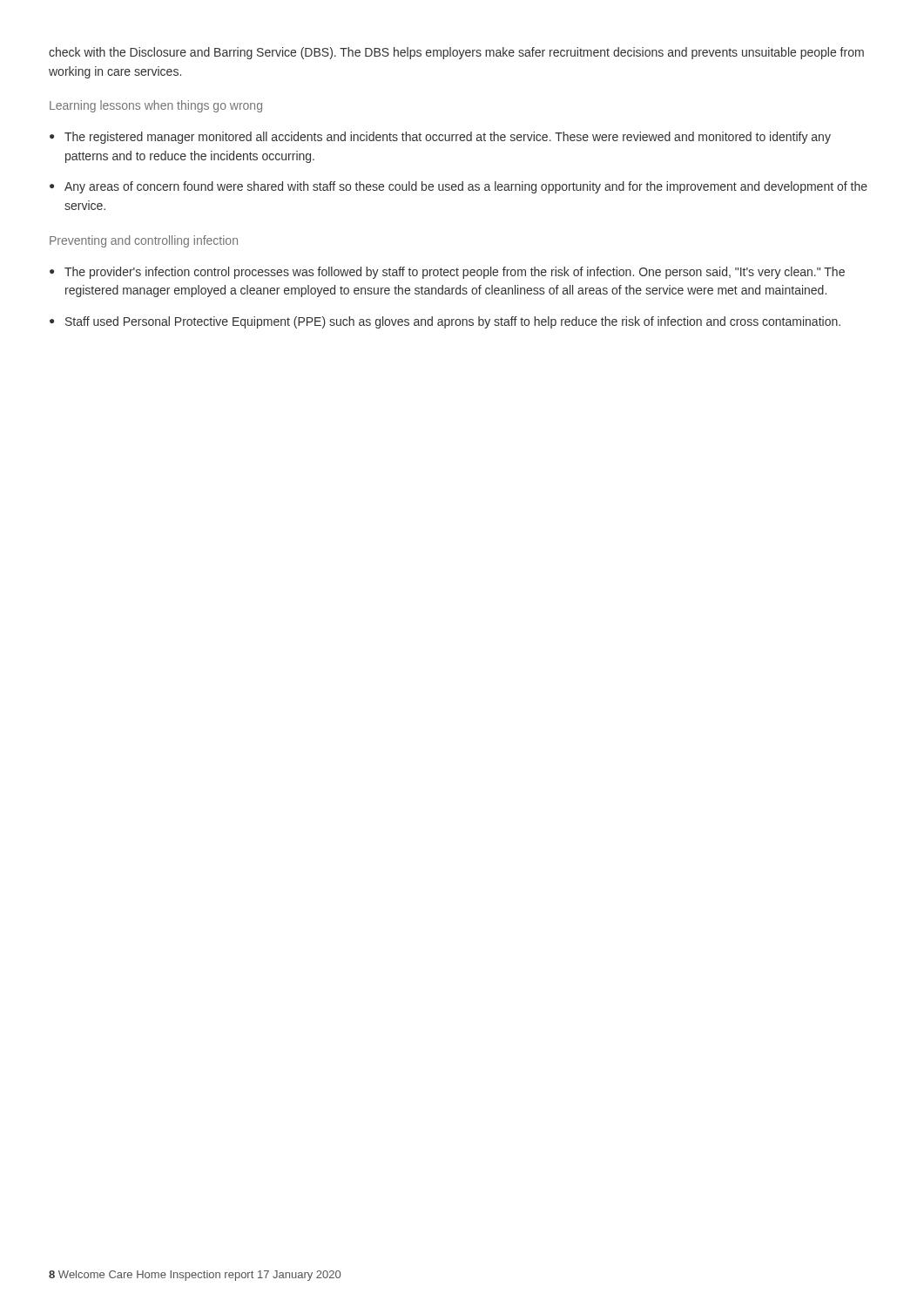Locate the section header containing "Preventing and controlling"
Viewport: 924px width, 1307px height.
pyautogui.click(x=144, y=241)
